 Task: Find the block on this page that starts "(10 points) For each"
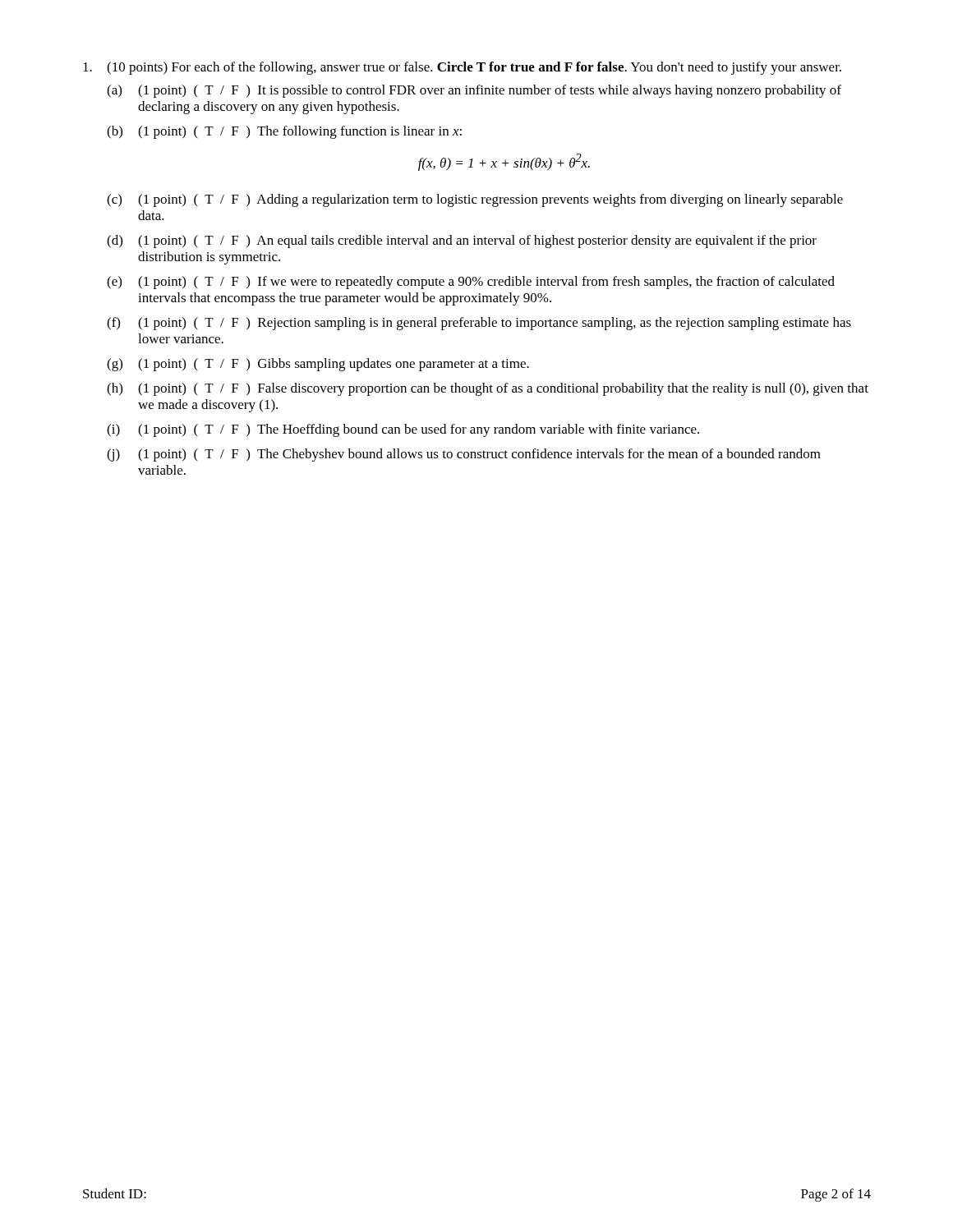point(476,273)
